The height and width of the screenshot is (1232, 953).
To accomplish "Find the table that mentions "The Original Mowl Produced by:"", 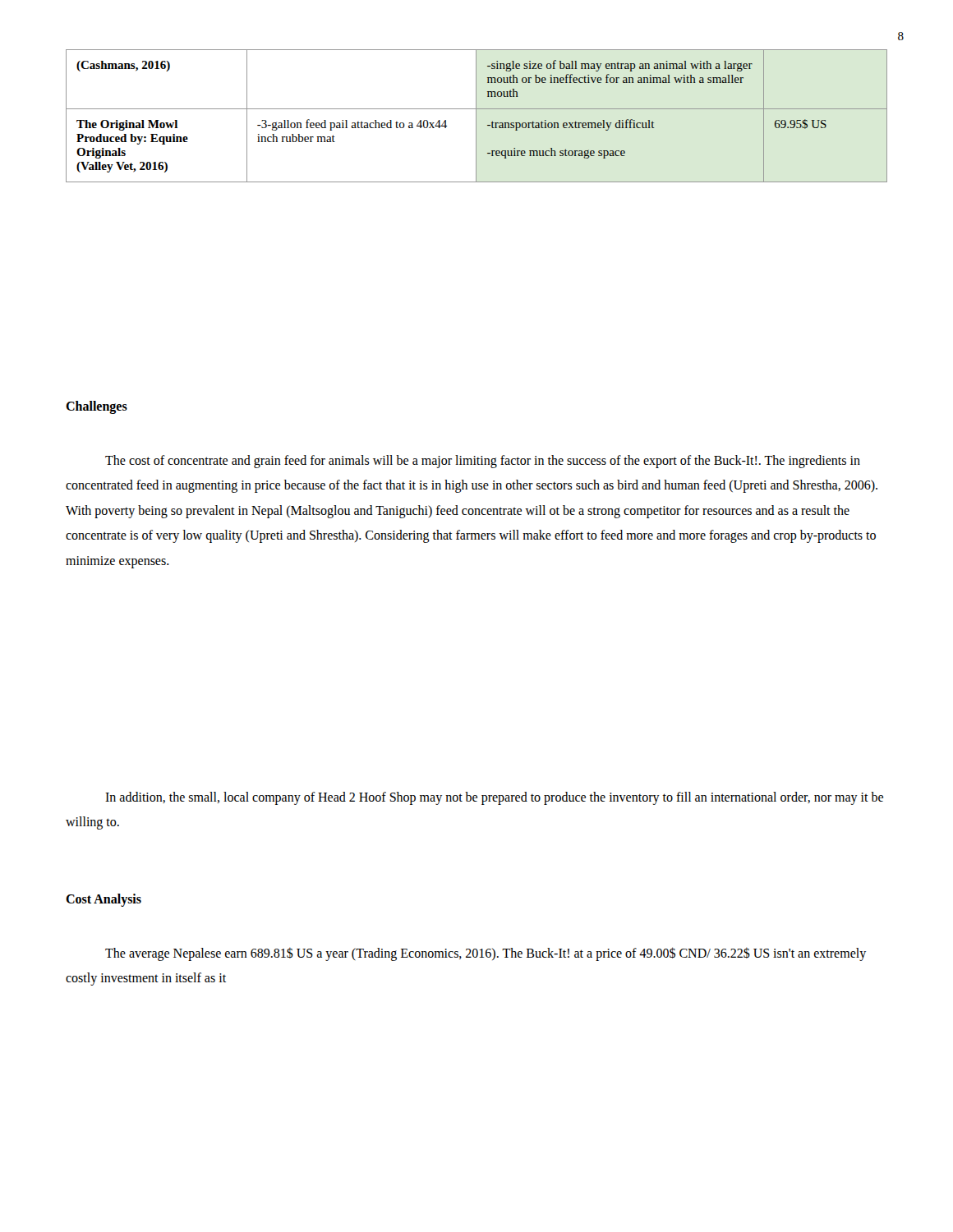I will [476, 116].
